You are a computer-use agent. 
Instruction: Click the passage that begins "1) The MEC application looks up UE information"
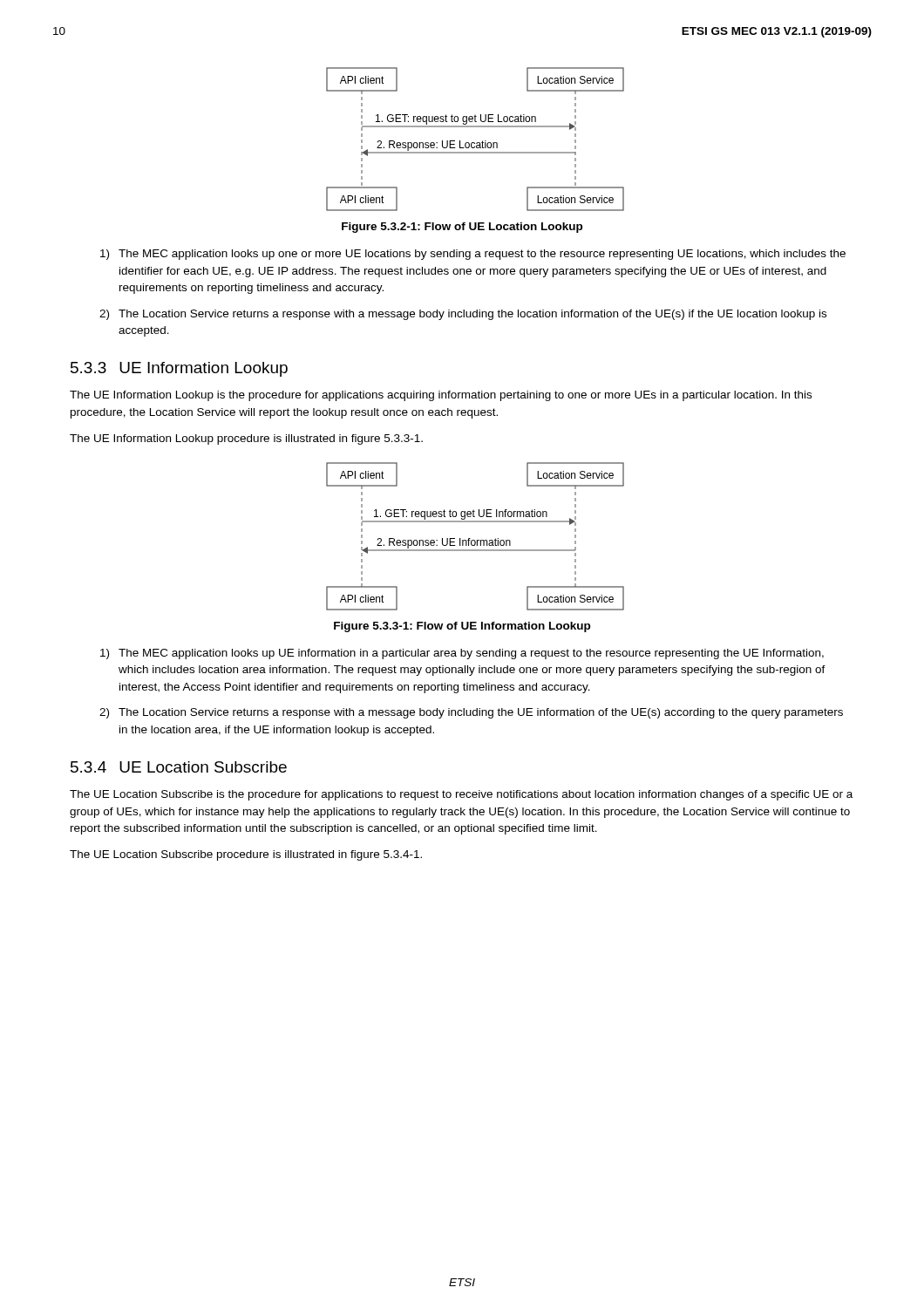[462, 670]
